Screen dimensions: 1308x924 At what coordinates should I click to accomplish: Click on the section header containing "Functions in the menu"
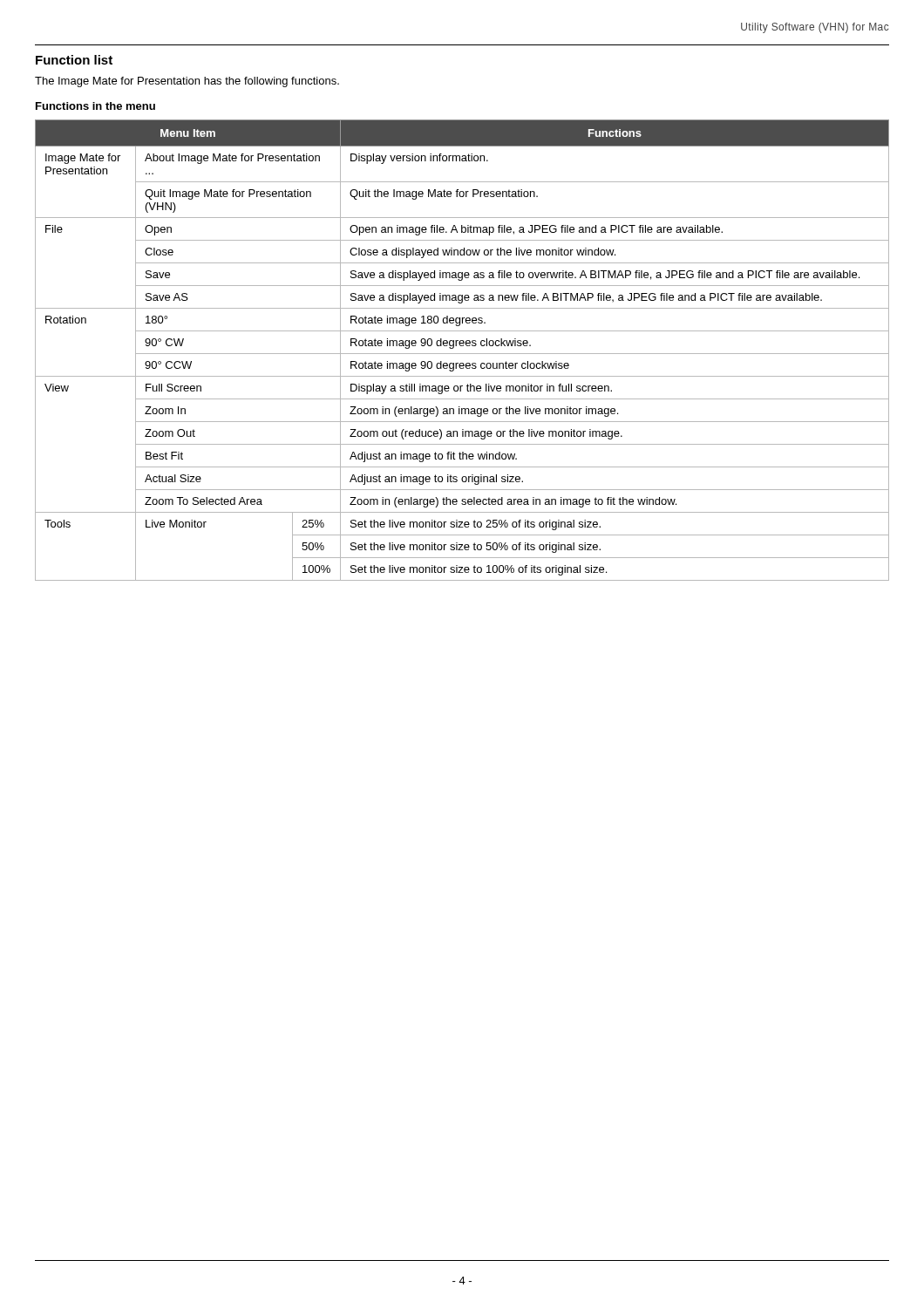(95, 106)
